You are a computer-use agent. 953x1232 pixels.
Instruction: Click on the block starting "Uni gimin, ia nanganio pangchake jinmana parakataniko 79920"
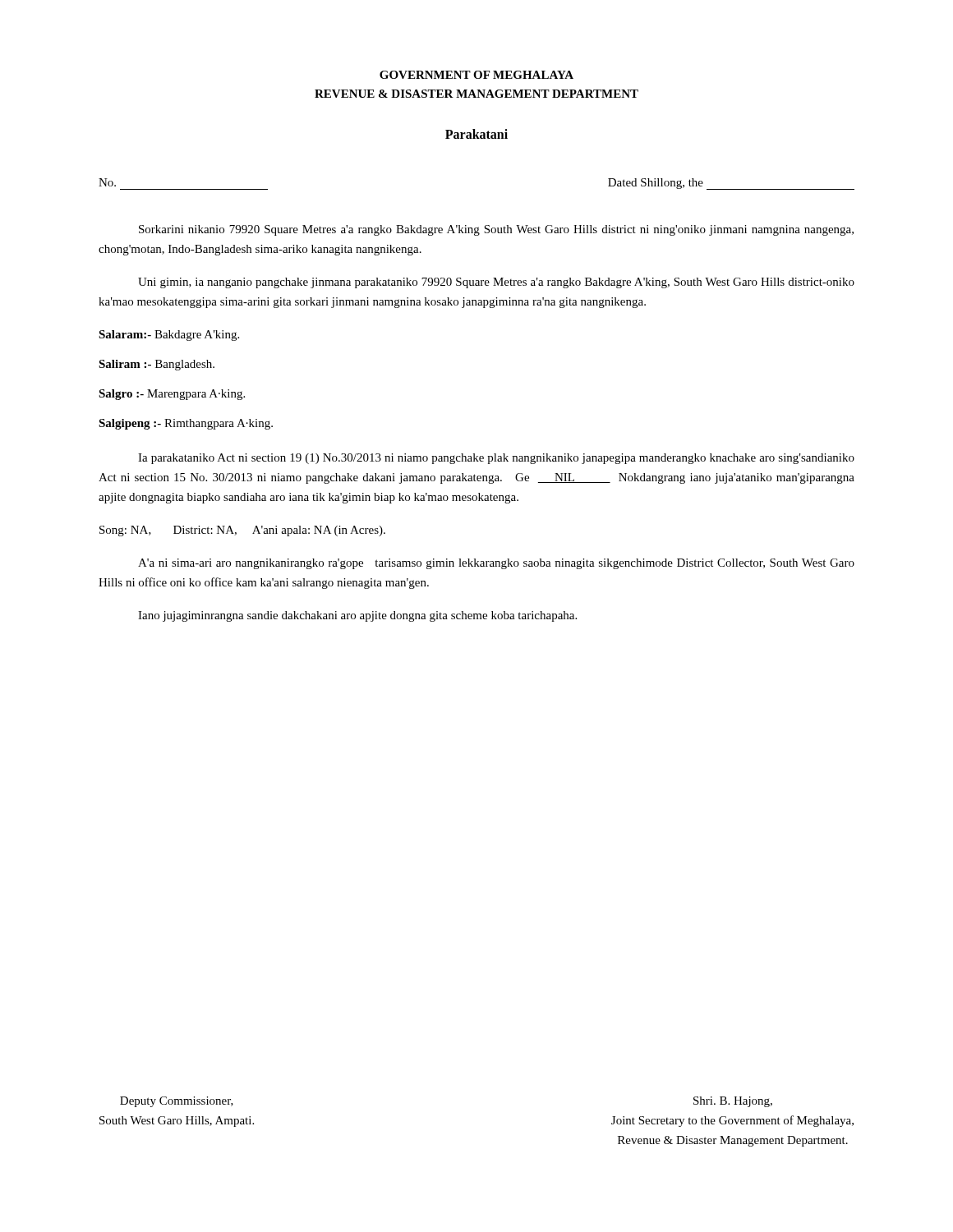(x=476, y=292)
